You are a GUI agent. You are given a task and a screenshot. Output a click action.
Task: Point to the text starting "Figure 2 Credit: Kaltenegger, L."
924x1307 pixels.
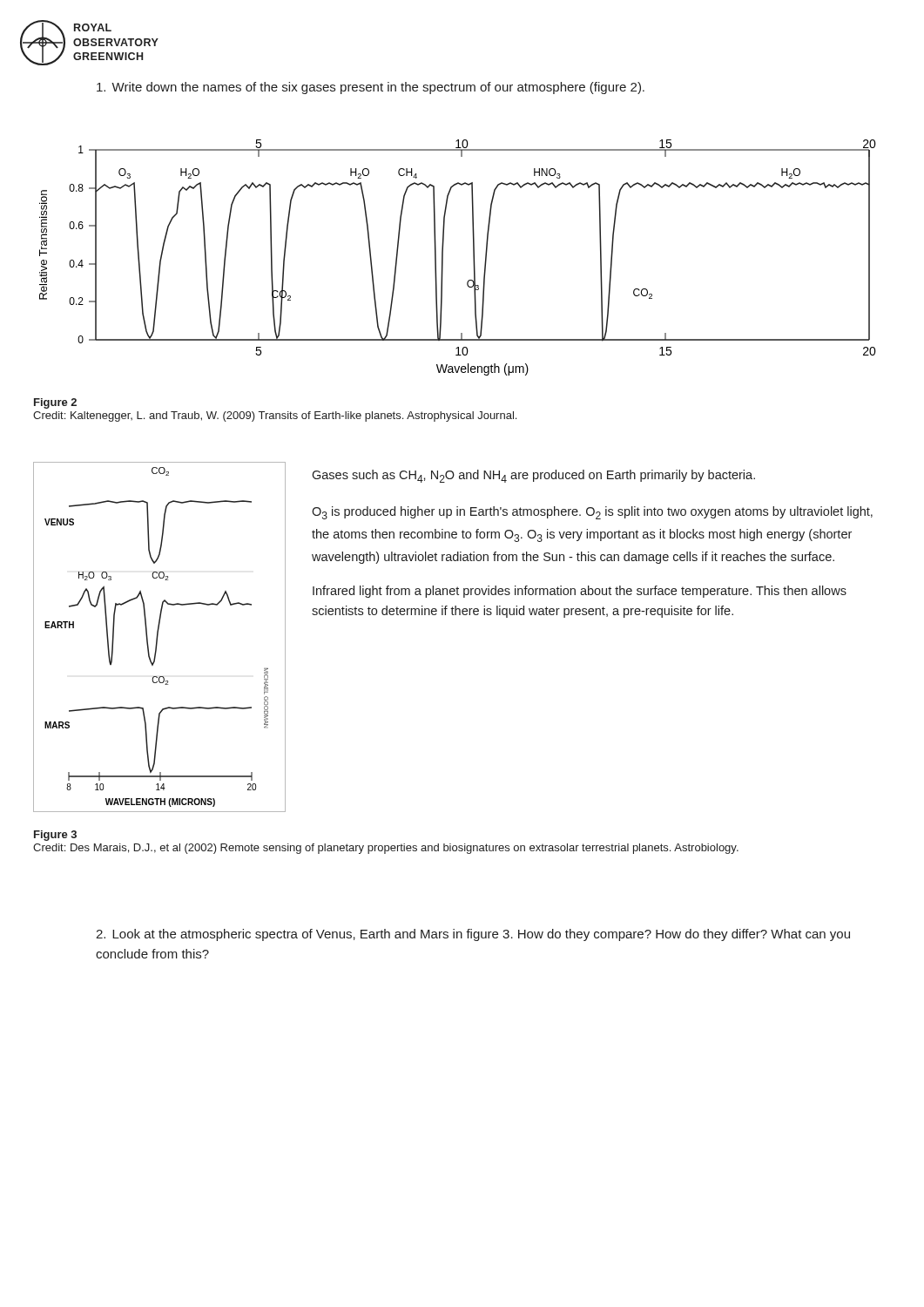point(462,409)
